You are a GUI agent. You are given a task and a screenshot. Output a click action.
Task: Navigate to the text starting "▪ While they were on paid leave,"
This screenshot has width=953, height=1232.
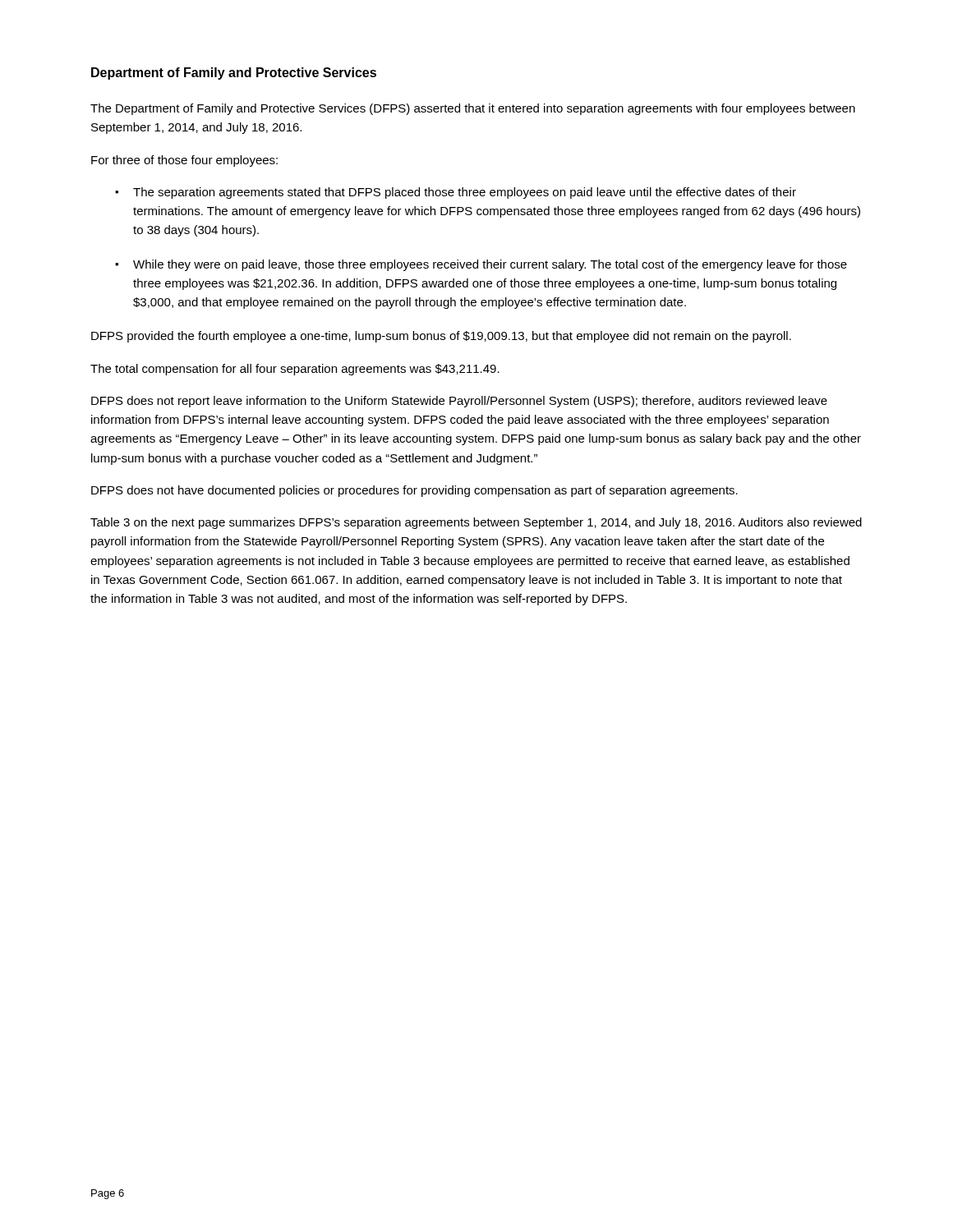(x=489, y=283)
